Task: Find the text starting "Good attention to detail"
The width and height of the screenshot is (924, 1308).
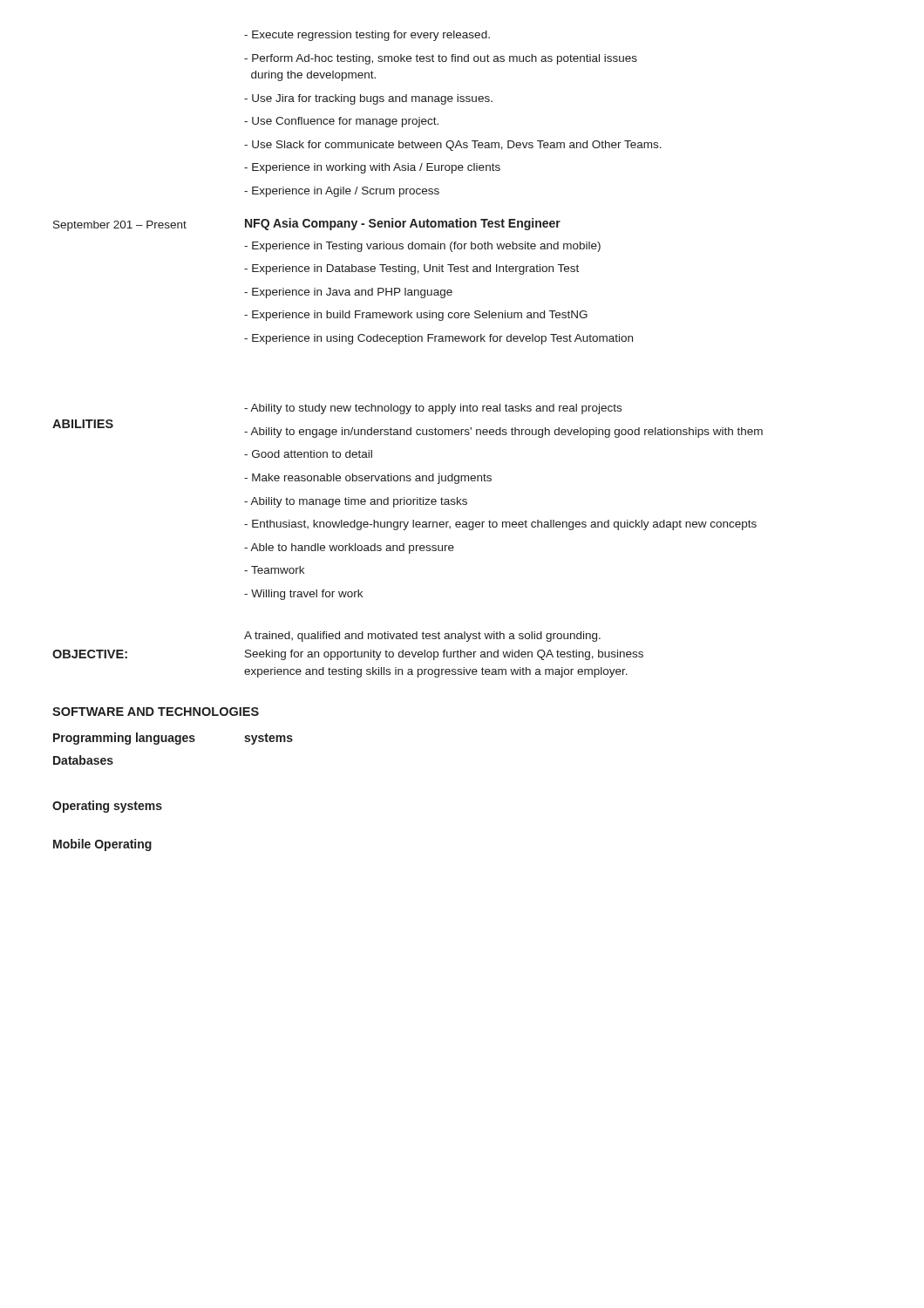Action: (x=309, y=454)
